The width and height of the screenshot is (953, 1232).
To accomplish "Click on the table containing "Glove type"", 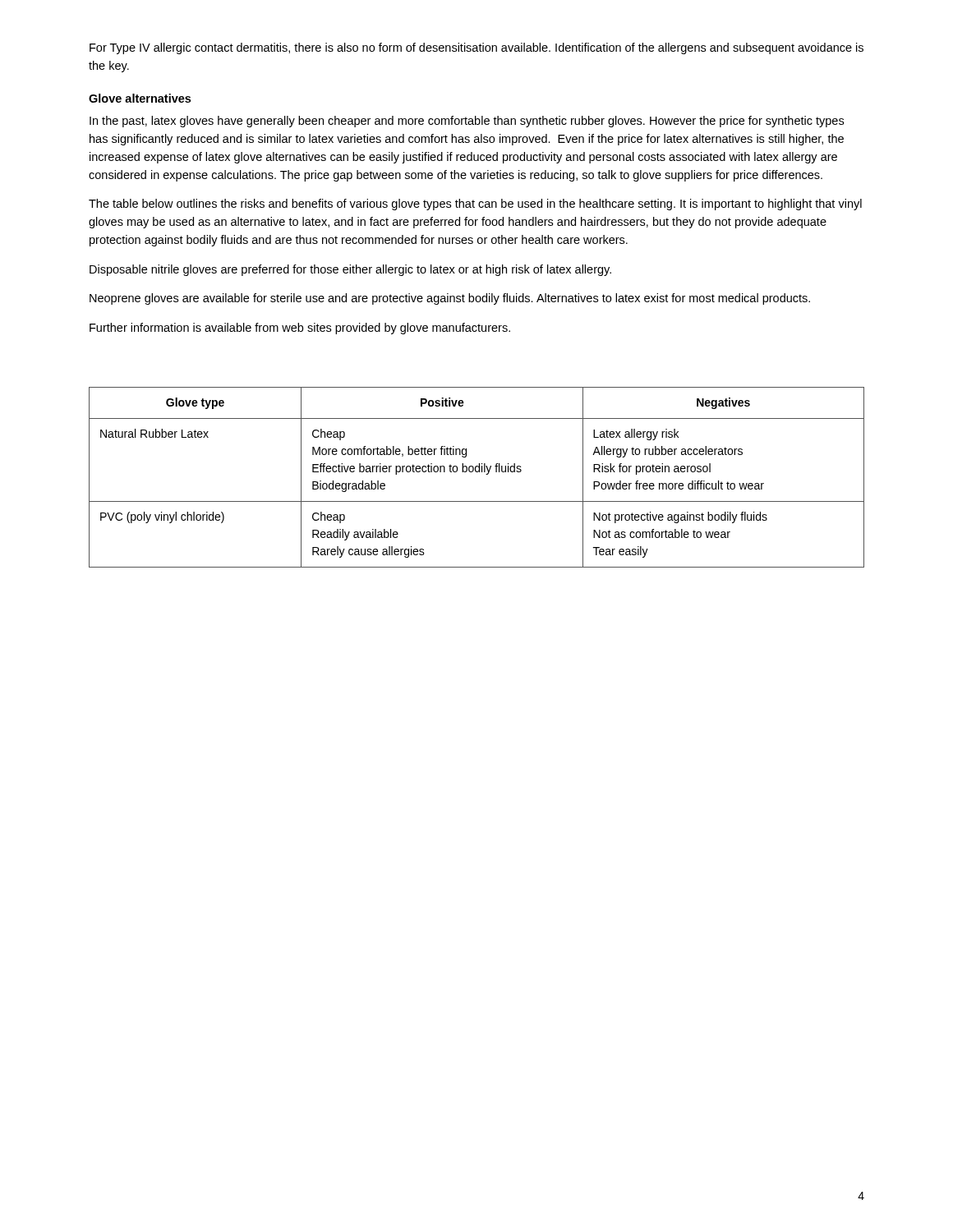I will [476, 477].
